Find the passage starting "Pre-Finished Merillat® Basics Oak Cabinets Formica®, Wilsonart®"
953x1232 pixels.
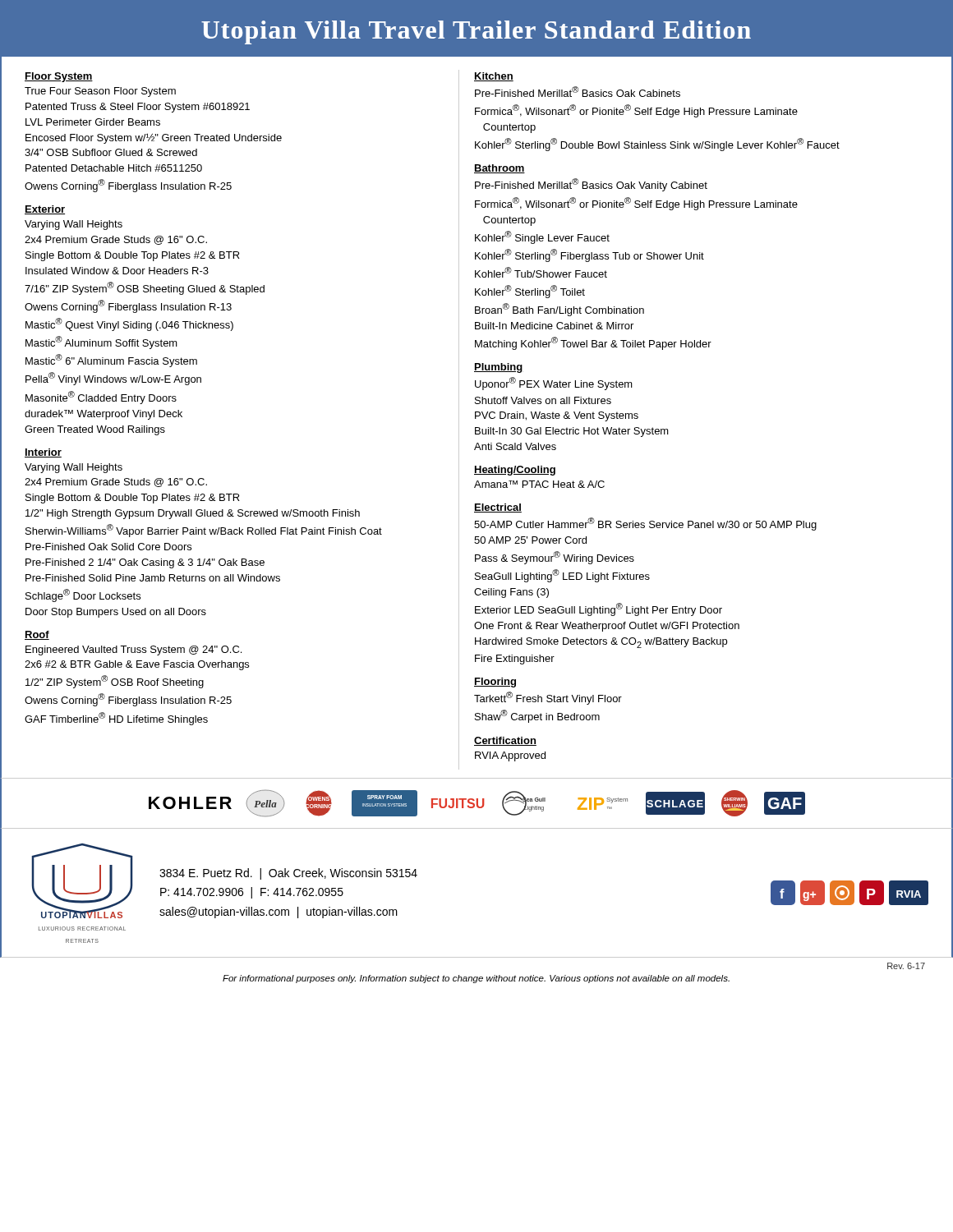point(657,118)
